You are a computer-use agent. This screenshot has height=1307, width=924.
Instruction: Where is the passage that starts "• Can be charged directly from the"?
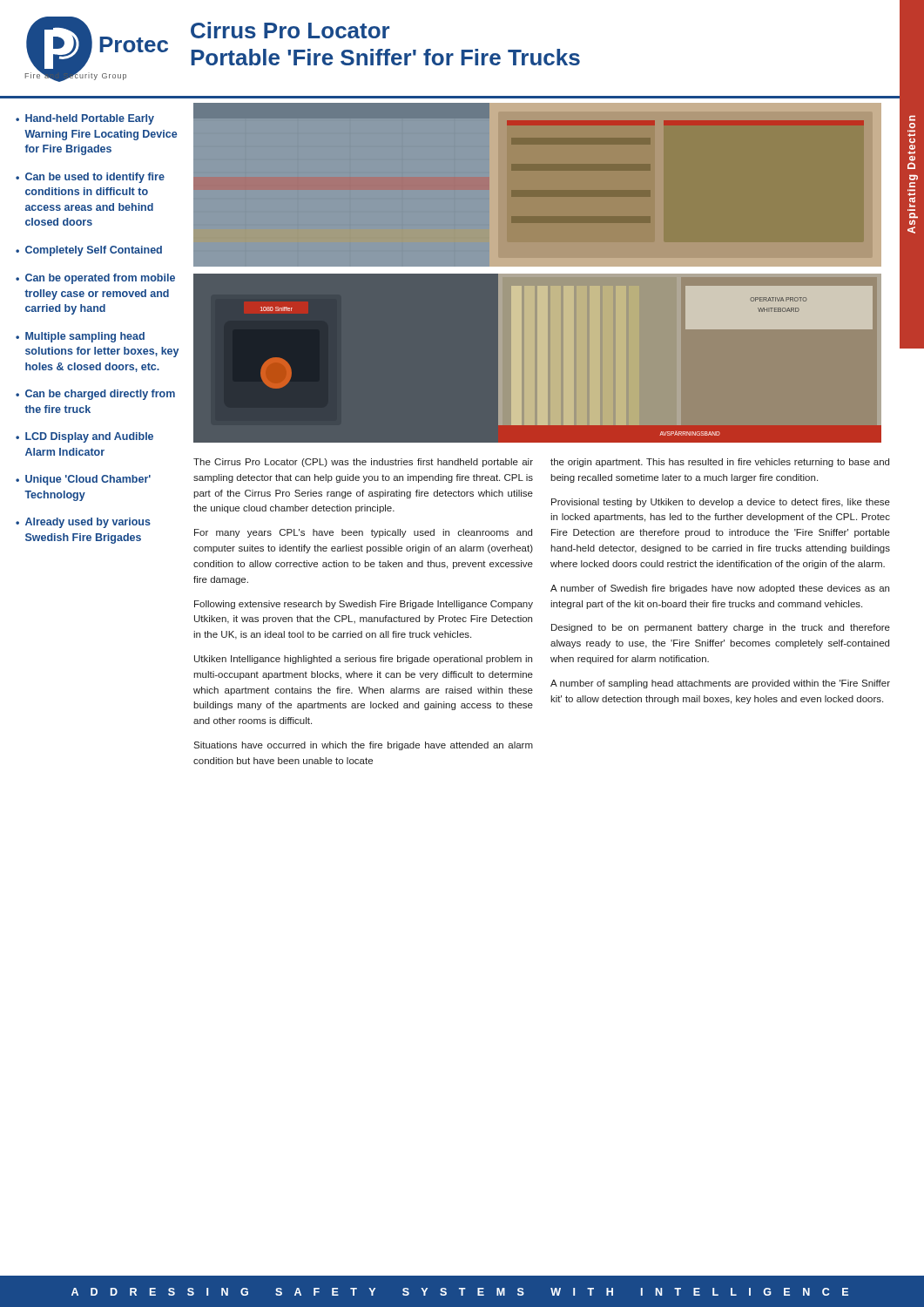(x=101, y=402)
